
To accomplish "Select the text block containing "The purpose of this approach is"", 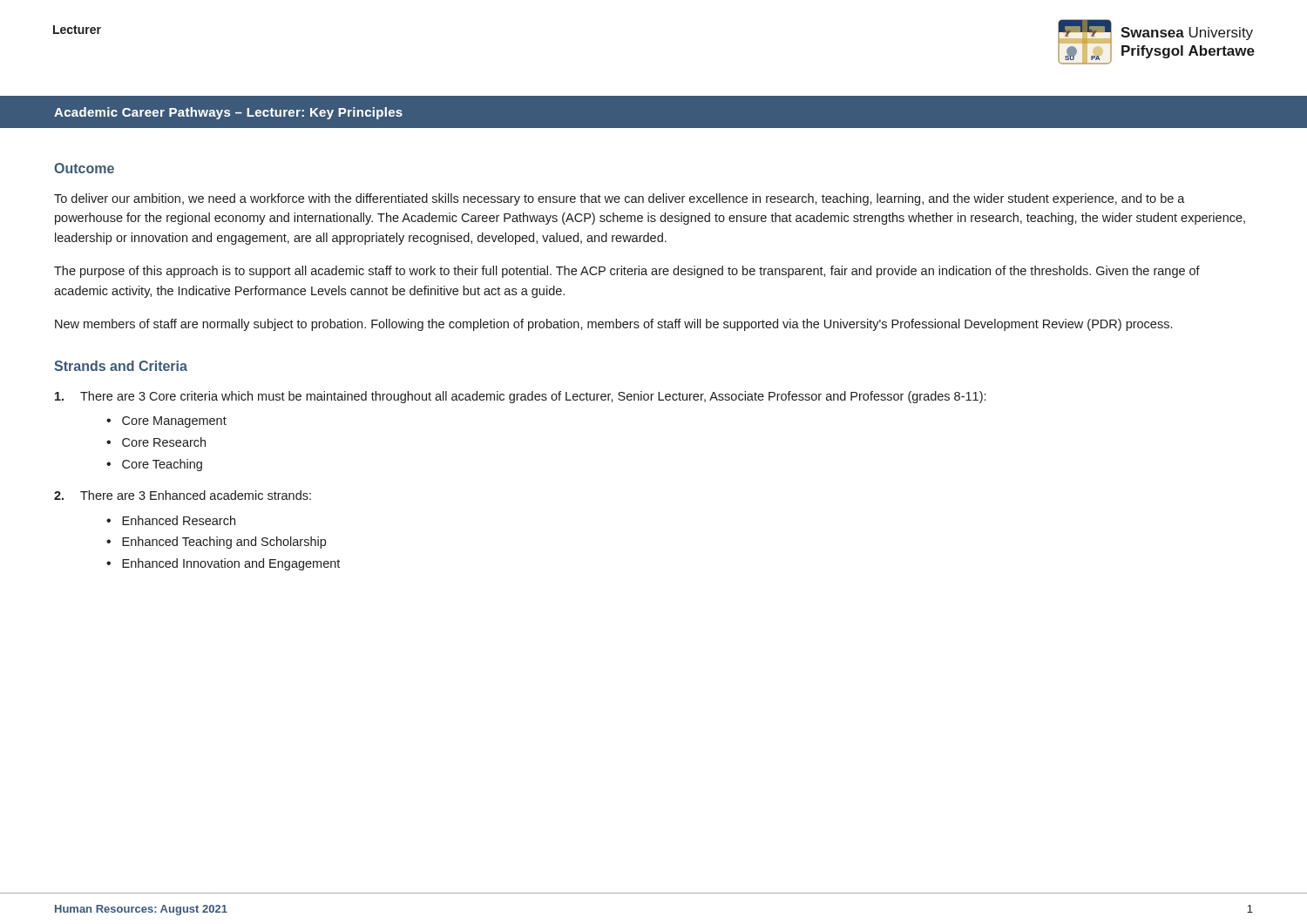I will (x=627, y=281).
